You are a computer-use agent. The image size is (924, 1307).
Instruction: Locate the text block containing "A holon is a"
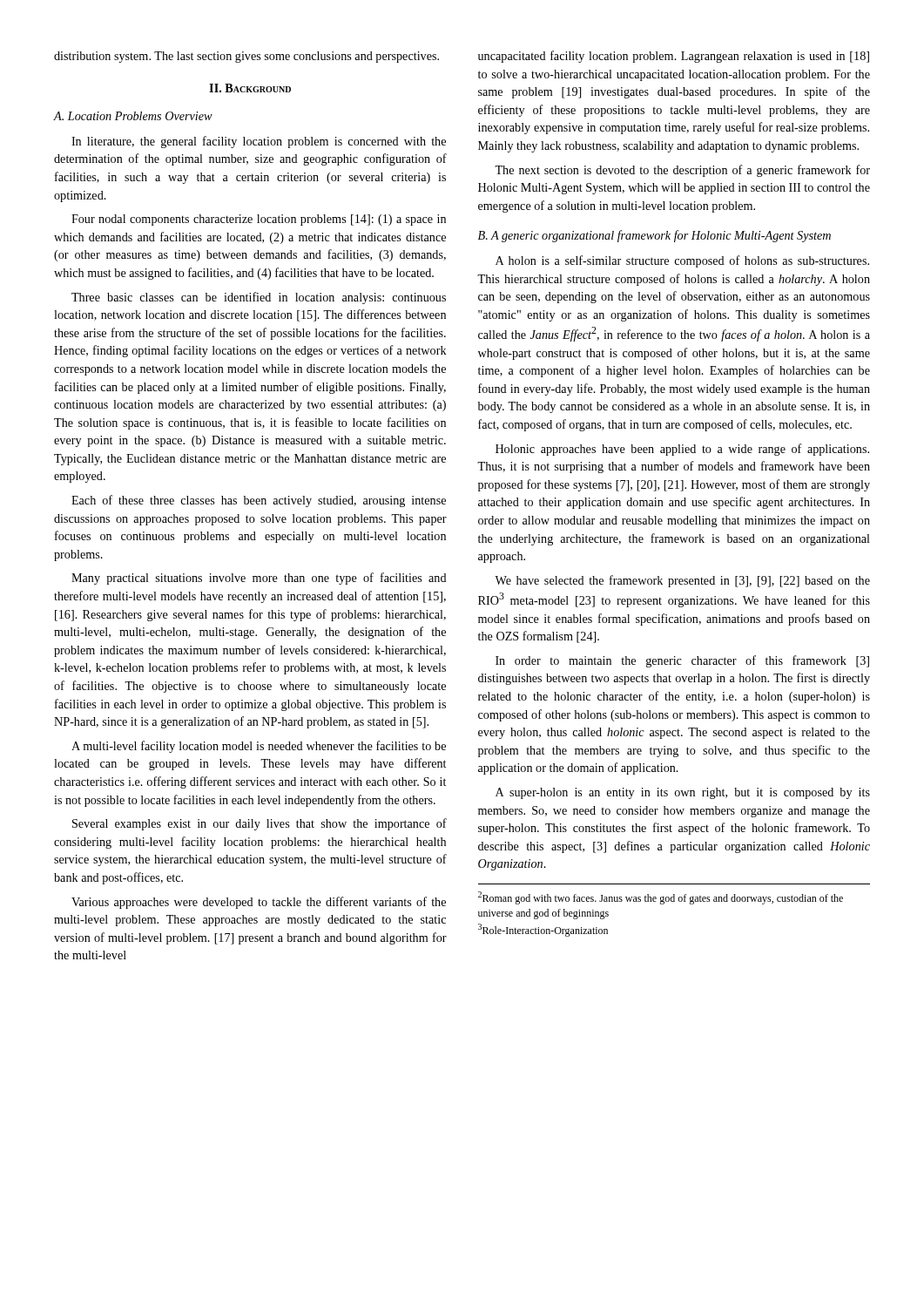[682, 261]
